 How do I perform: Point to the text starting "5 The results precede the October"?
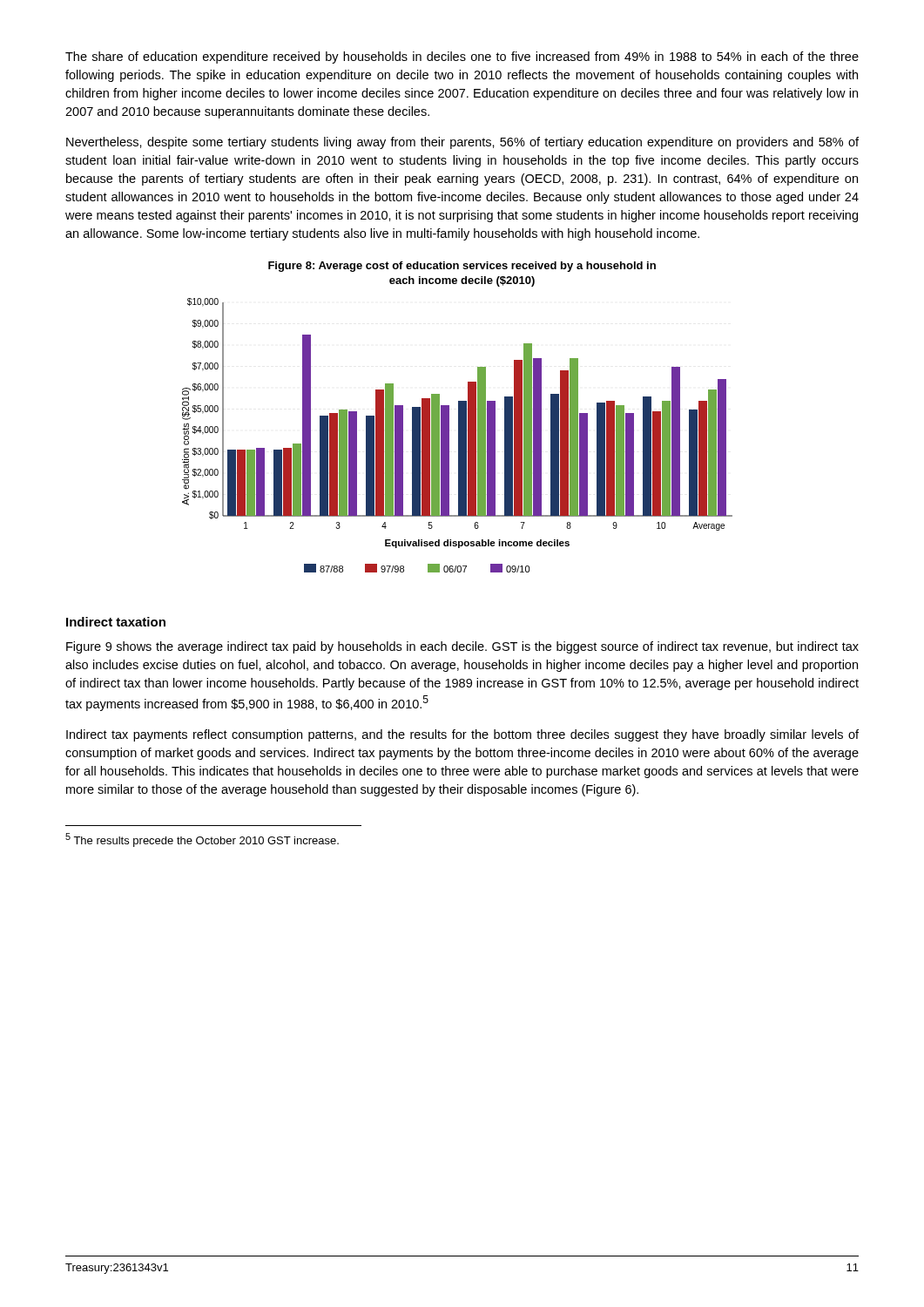pyautogui.click(x=213, y=840)
